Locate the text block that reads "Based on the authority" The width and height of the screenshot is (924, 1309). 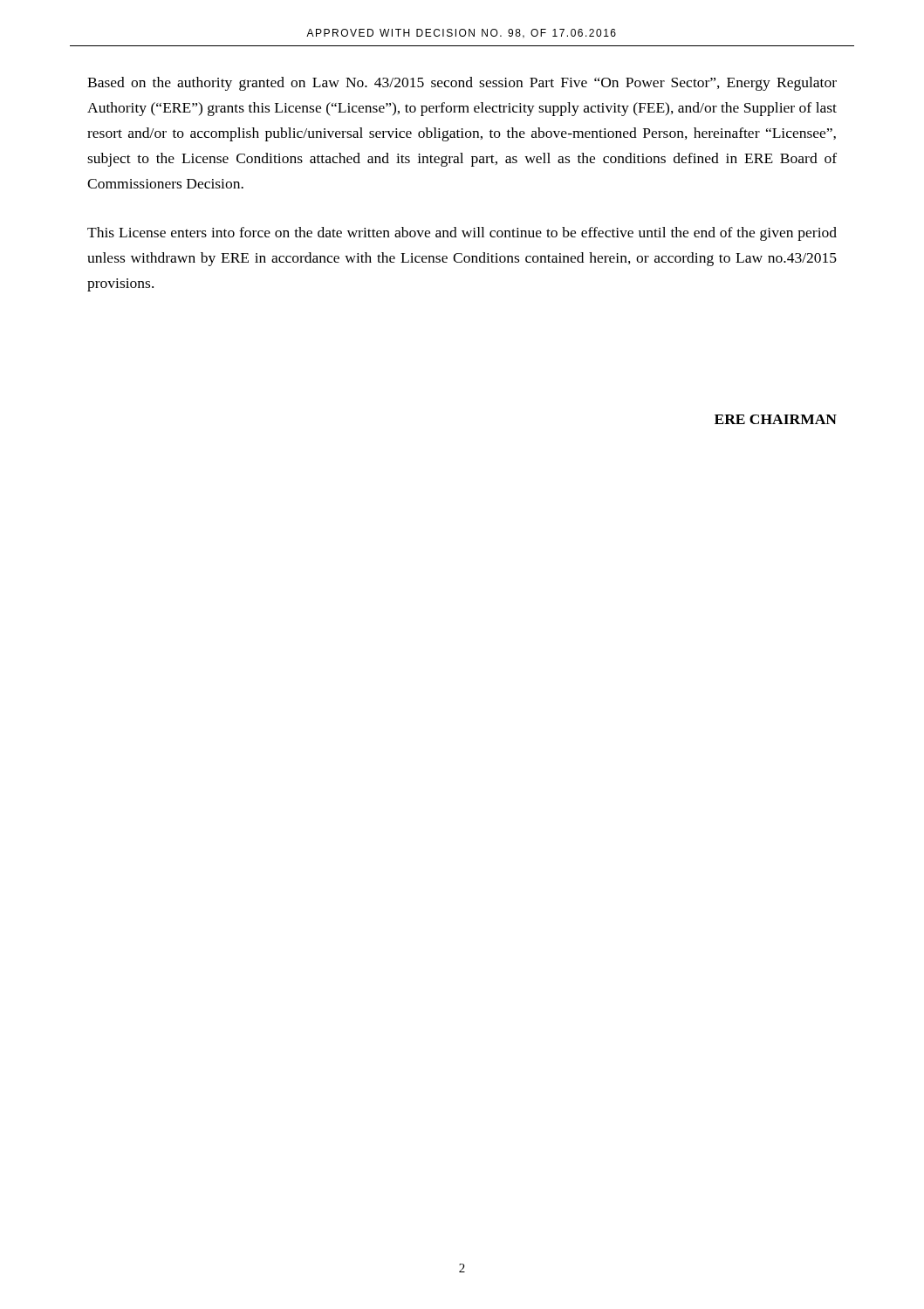pyautogui.click(x=462, y=132)
